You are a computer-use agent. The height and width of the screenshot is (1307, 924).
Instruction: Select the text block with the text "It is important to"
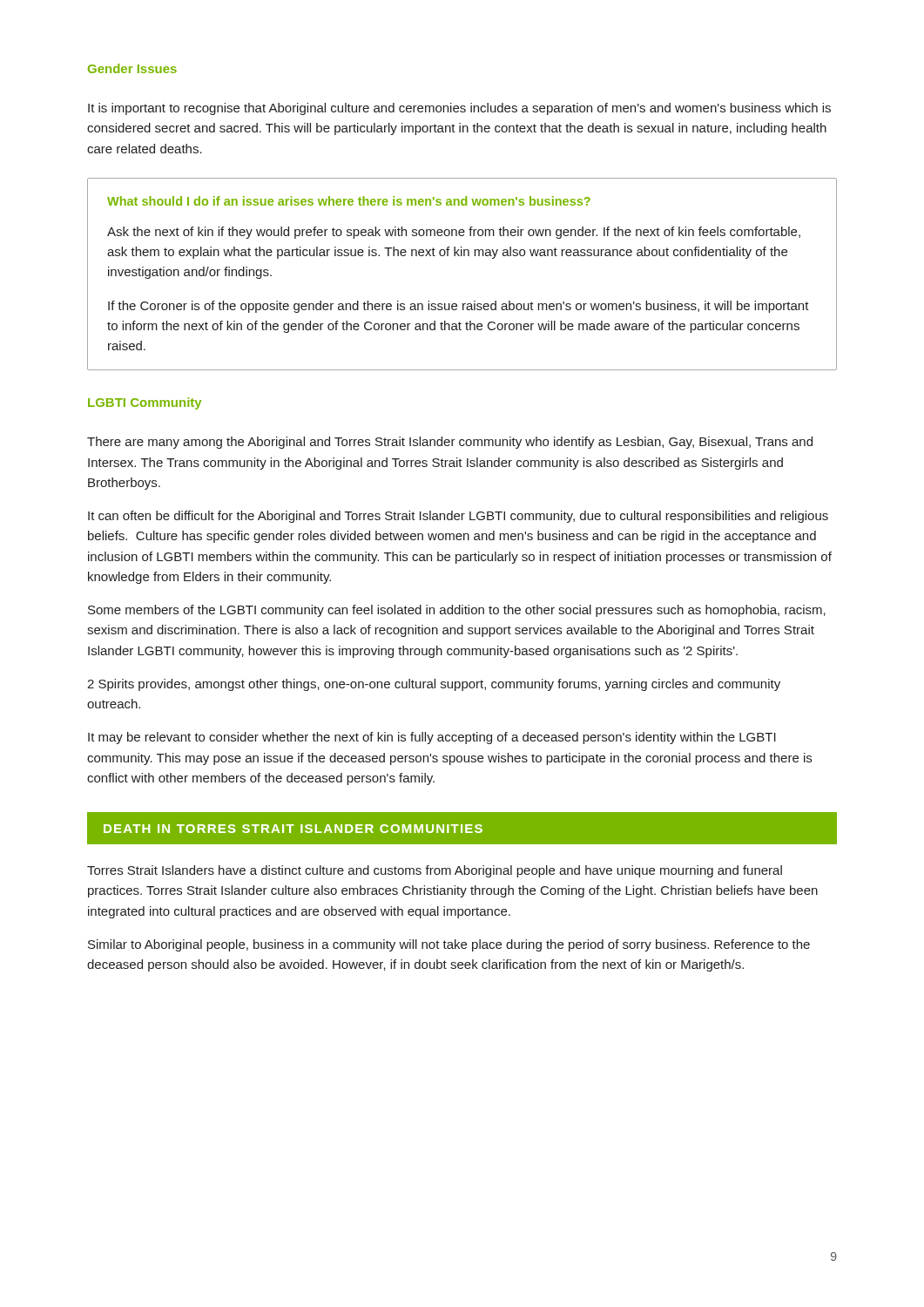(x=462, y=128)
